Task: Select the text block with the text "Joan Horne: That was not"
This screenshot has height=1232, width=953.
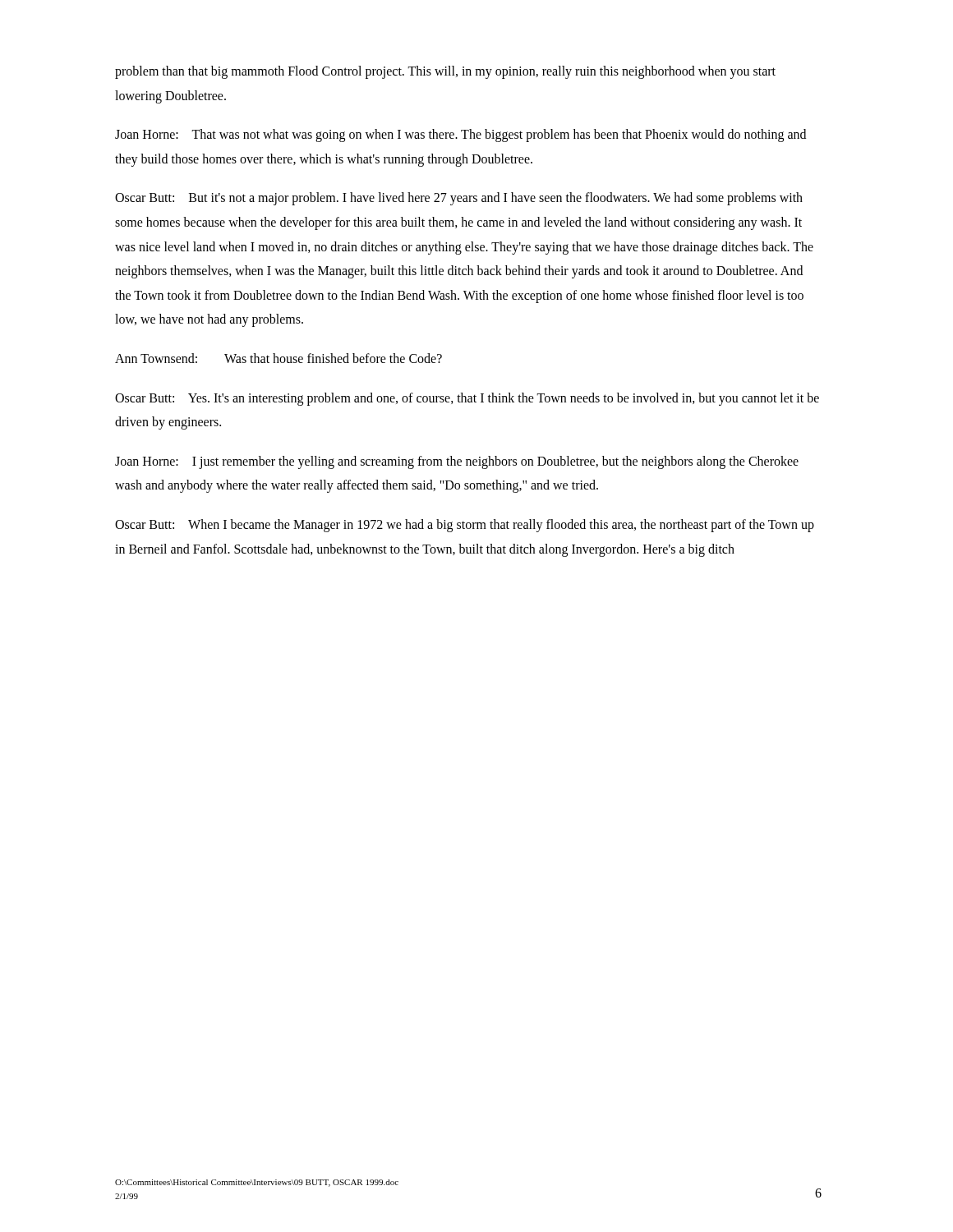Action: [x=461, y=147]
